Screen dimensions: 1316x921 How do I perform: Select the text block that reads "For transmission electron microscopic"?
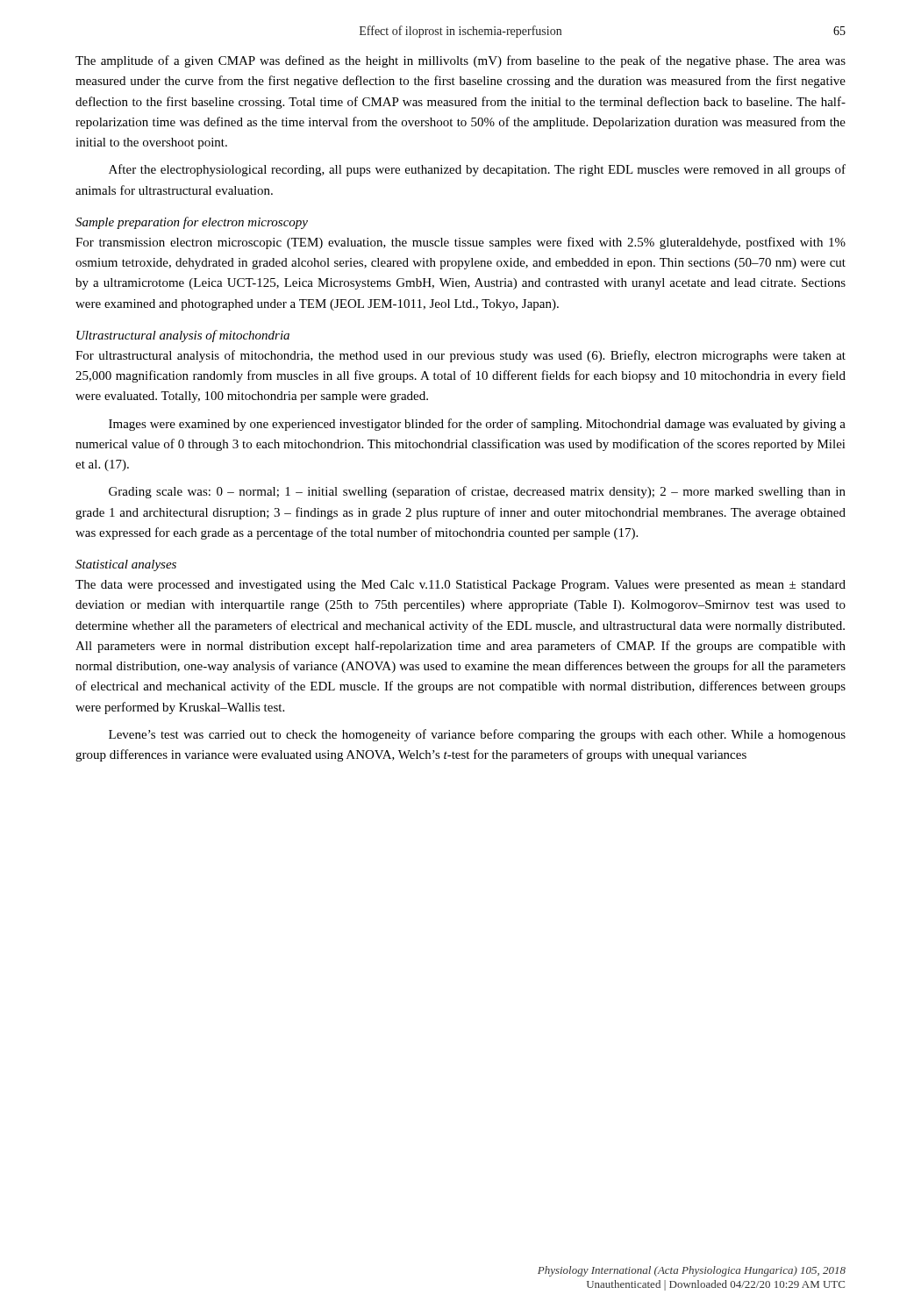pos(460,273)
